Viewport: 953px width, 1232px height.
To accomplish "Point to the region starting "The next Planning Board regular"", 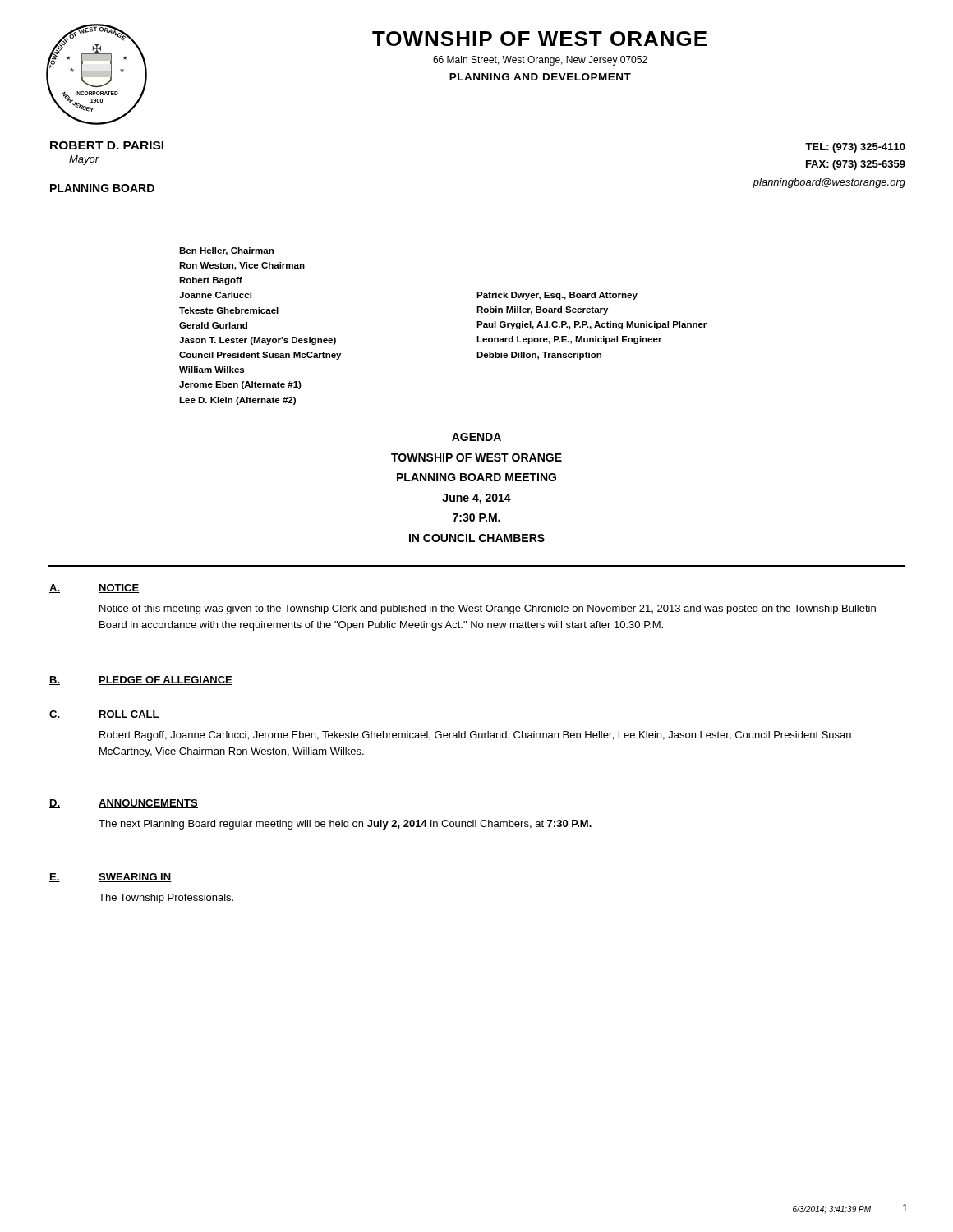I will pos(345,823).
